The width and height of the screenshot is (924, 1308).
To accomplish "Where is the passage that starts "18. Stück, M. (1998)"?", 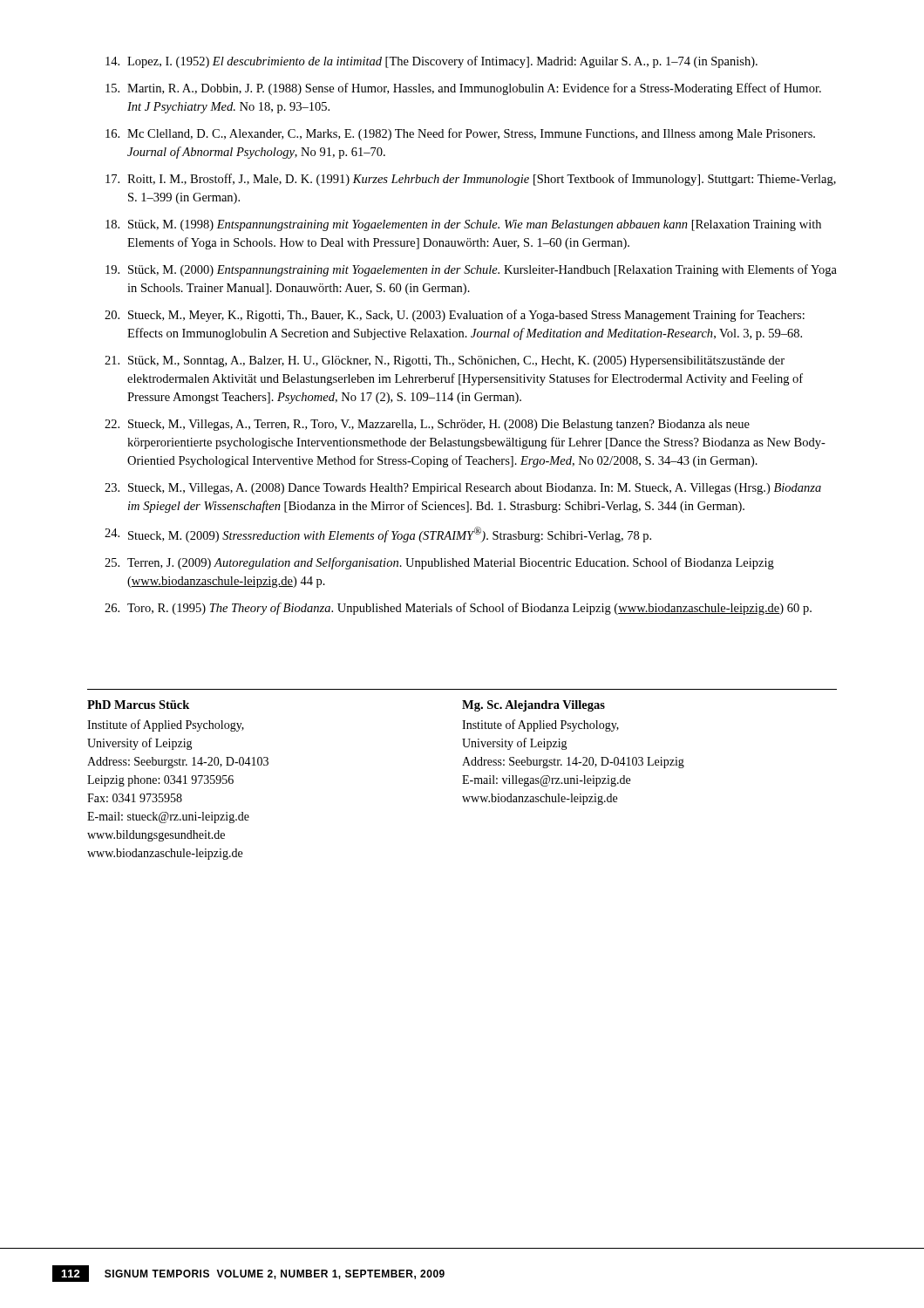I will click(x=462, y=234).
